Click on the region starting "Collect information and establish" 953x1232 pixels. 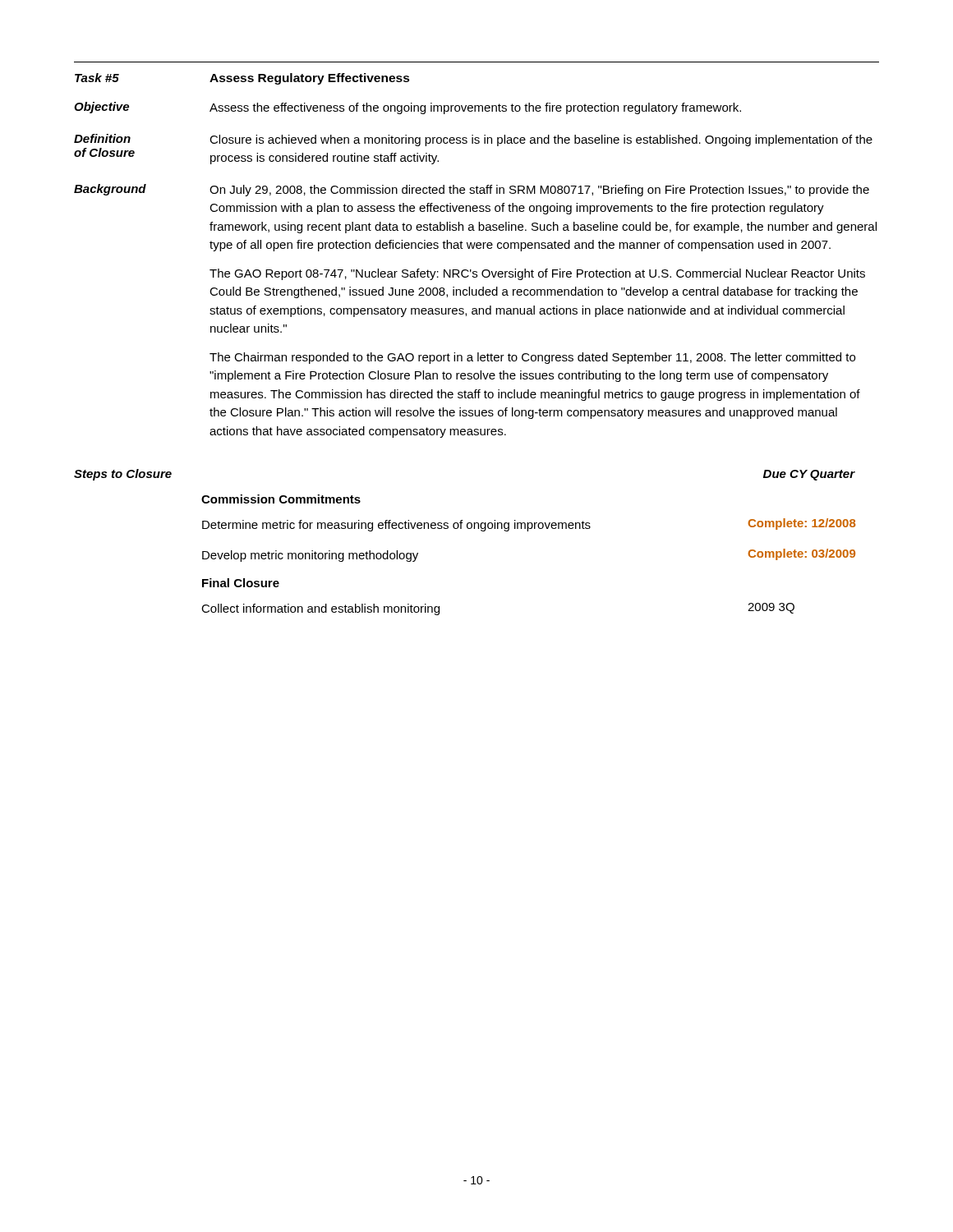pyautogui.click(x=325, y=608)
